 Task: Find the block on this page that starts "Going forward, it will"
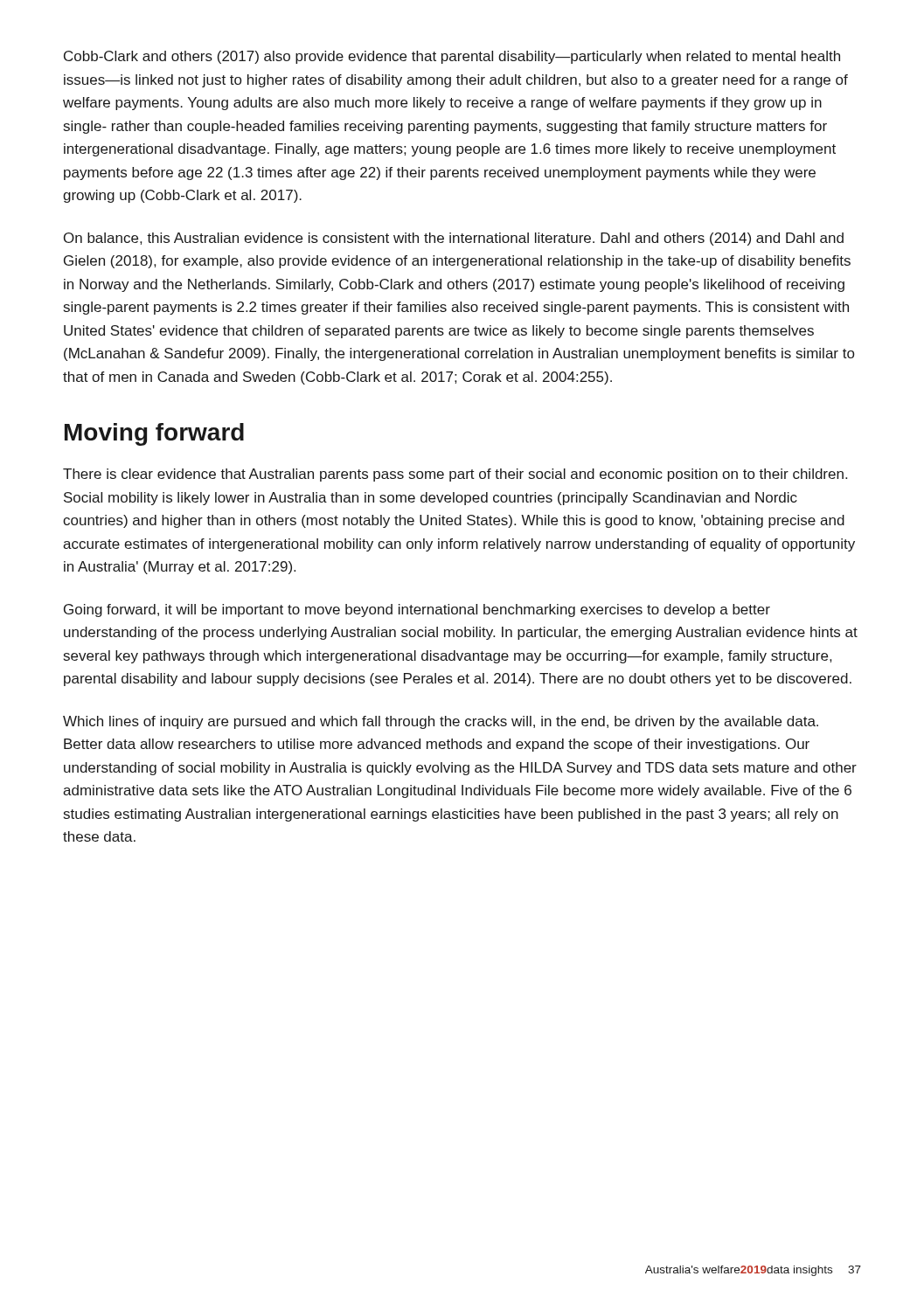coord(460,644)
